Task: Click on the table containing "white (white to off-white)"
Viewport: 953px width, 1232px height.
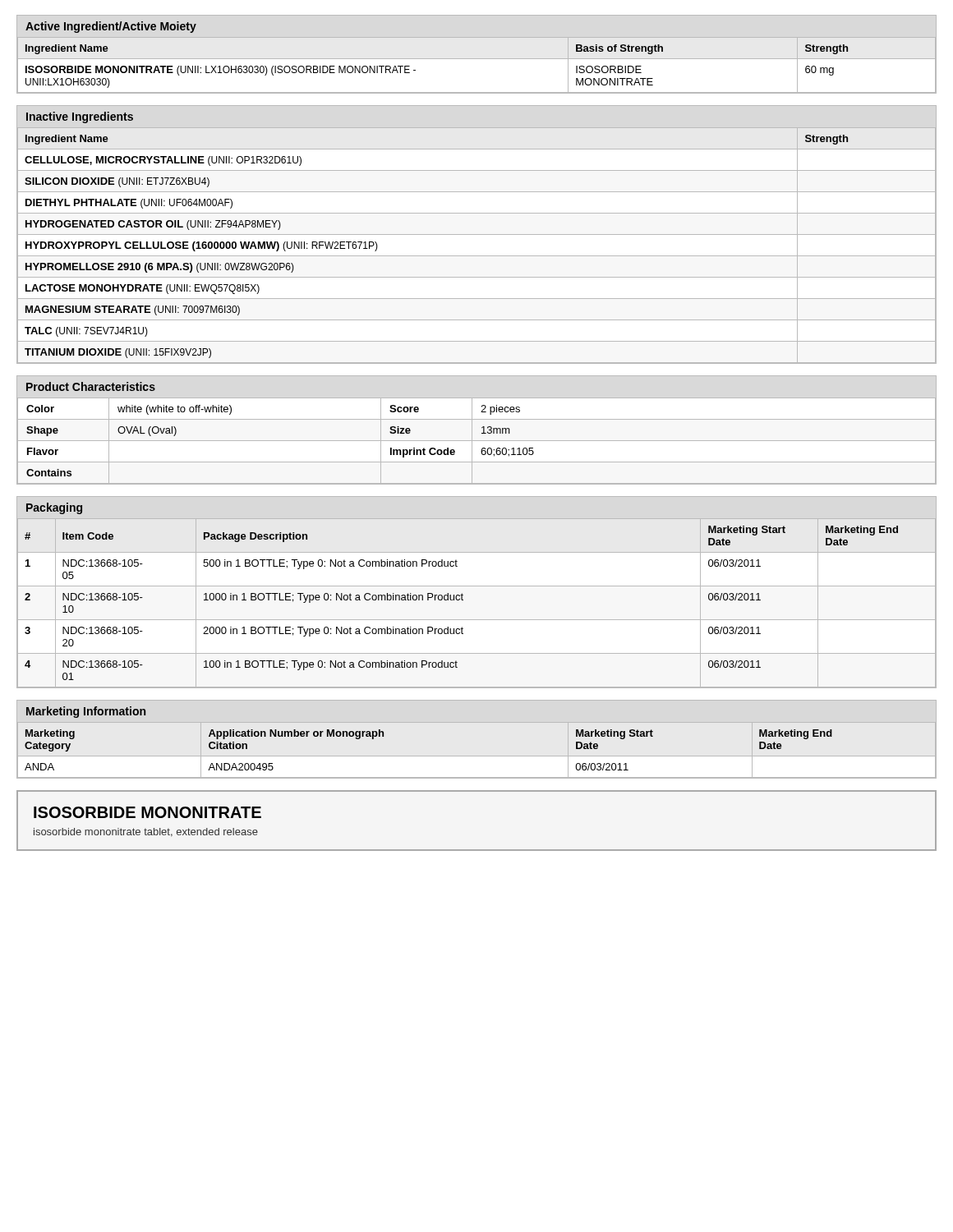Action: pyautogui.click(x=476, y=441)
